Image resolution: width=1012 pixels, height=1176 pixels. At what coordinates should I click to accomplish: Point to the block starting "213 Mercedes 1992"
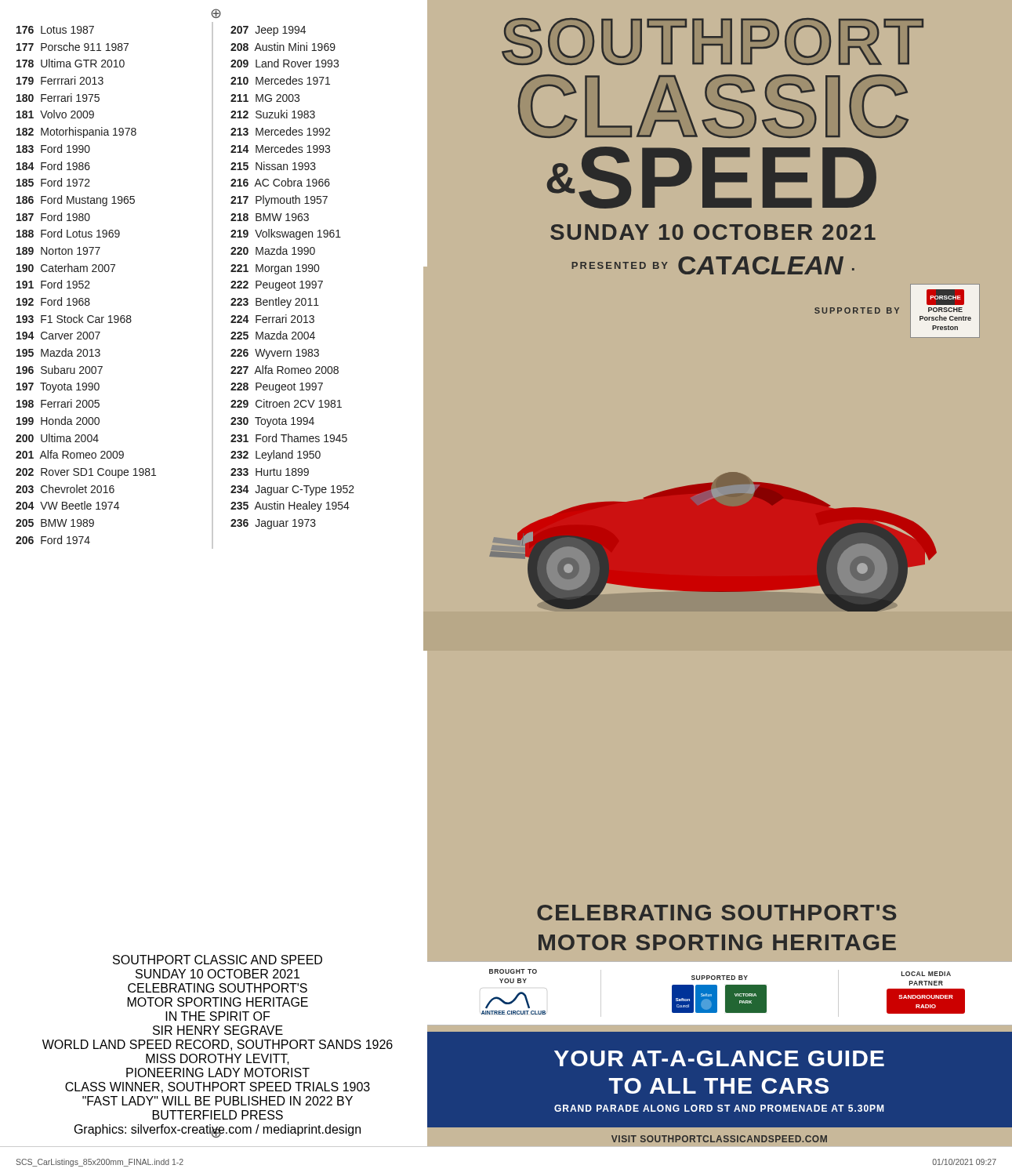281,132
